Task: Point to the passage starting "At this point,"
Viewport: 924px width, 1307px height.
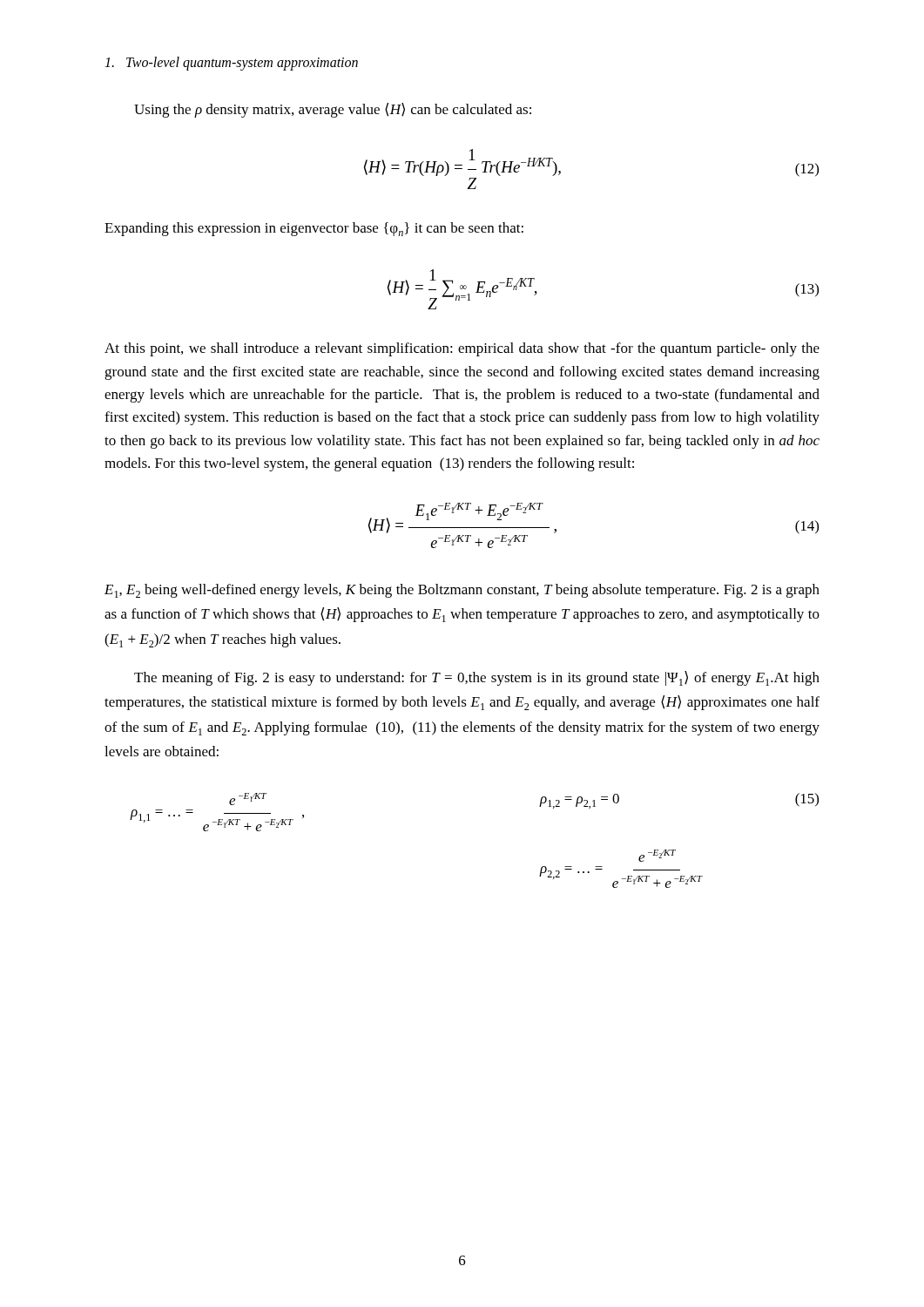Action: click(462, 406)
